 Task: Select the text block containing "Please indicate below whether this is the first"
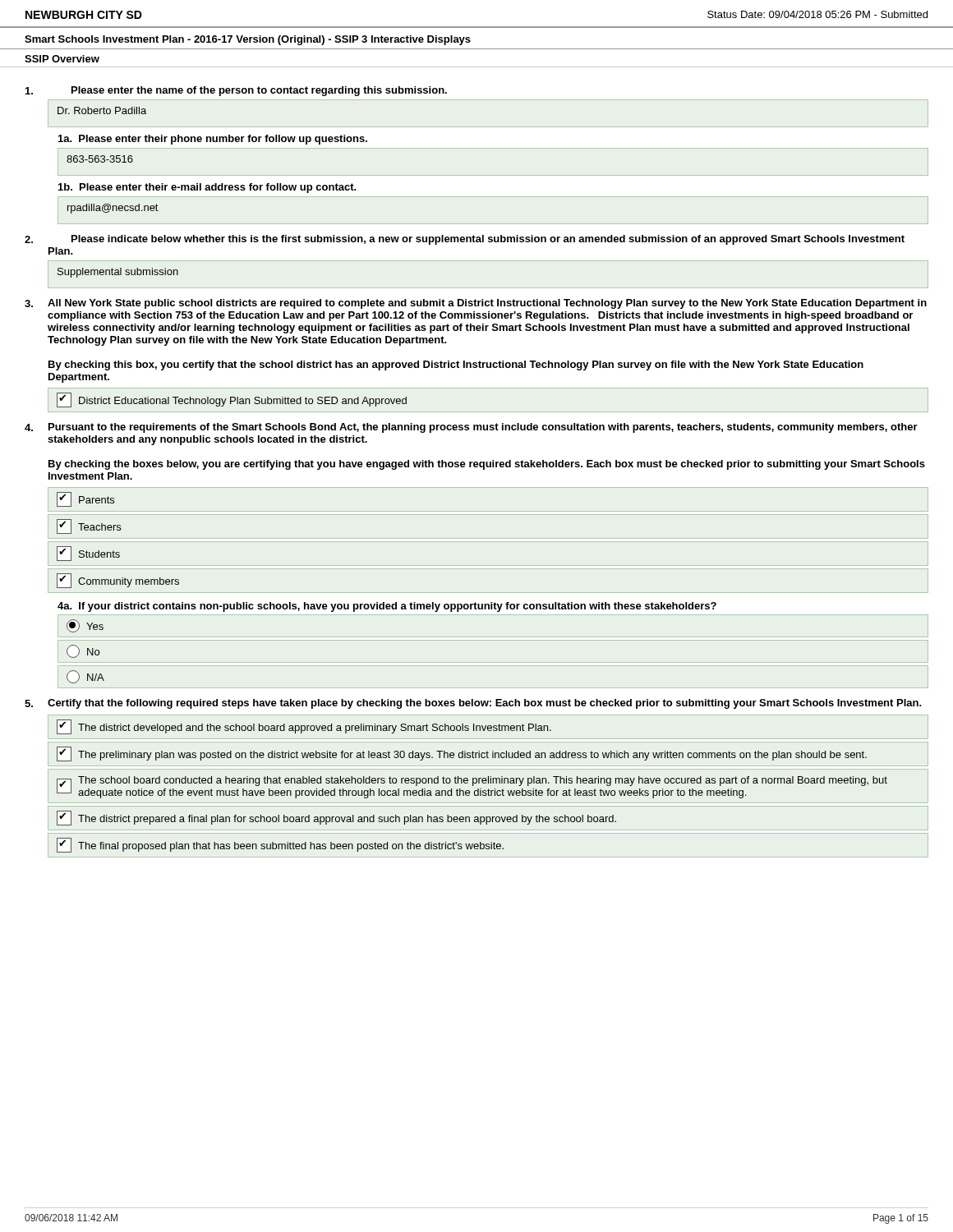[x=465, y=245]
